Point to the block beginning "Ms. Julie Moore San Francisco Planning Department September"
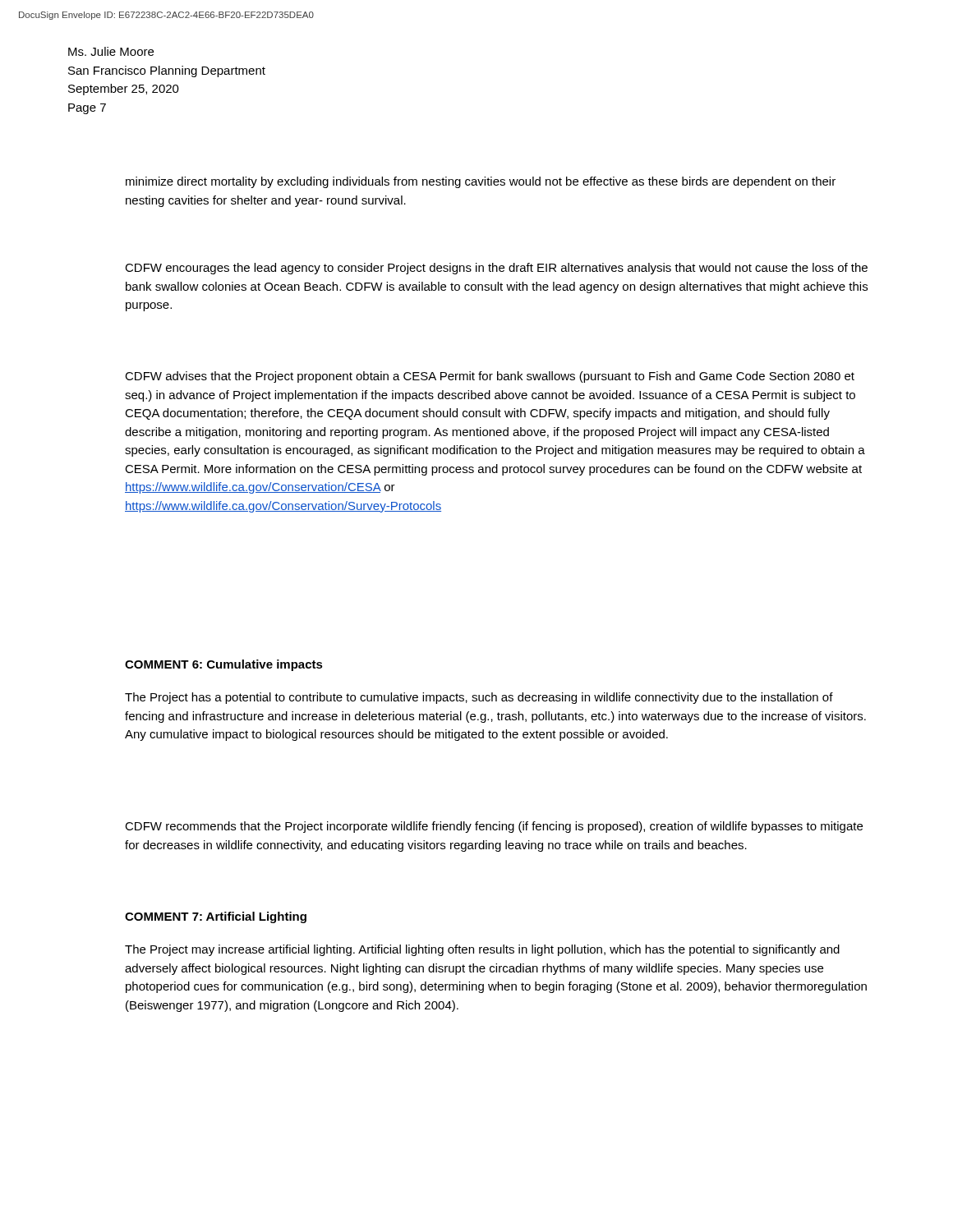The width and height of the screenshot is (953, 1232). coord(166,79)
